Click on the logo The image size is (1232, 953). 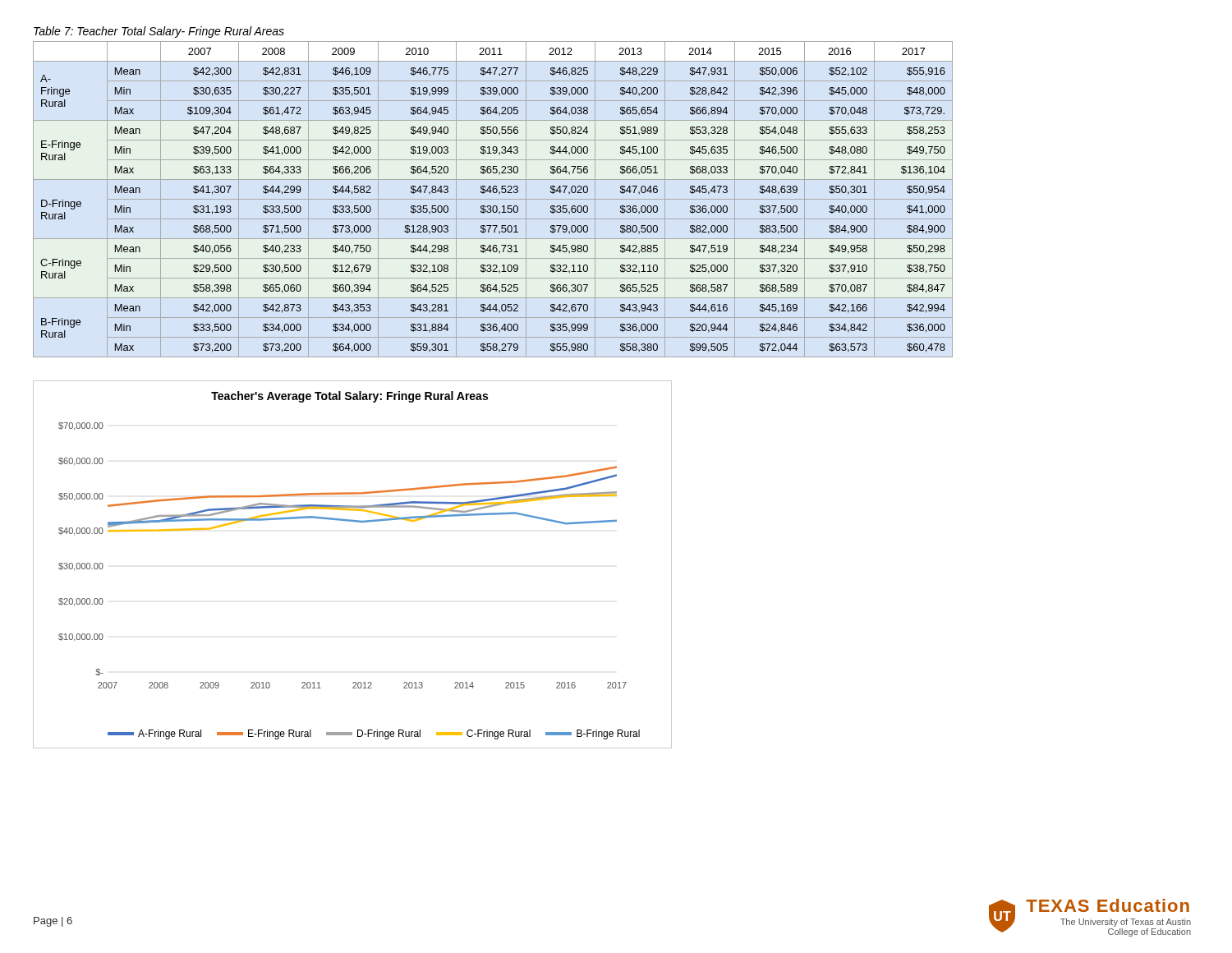(1089, 916)
